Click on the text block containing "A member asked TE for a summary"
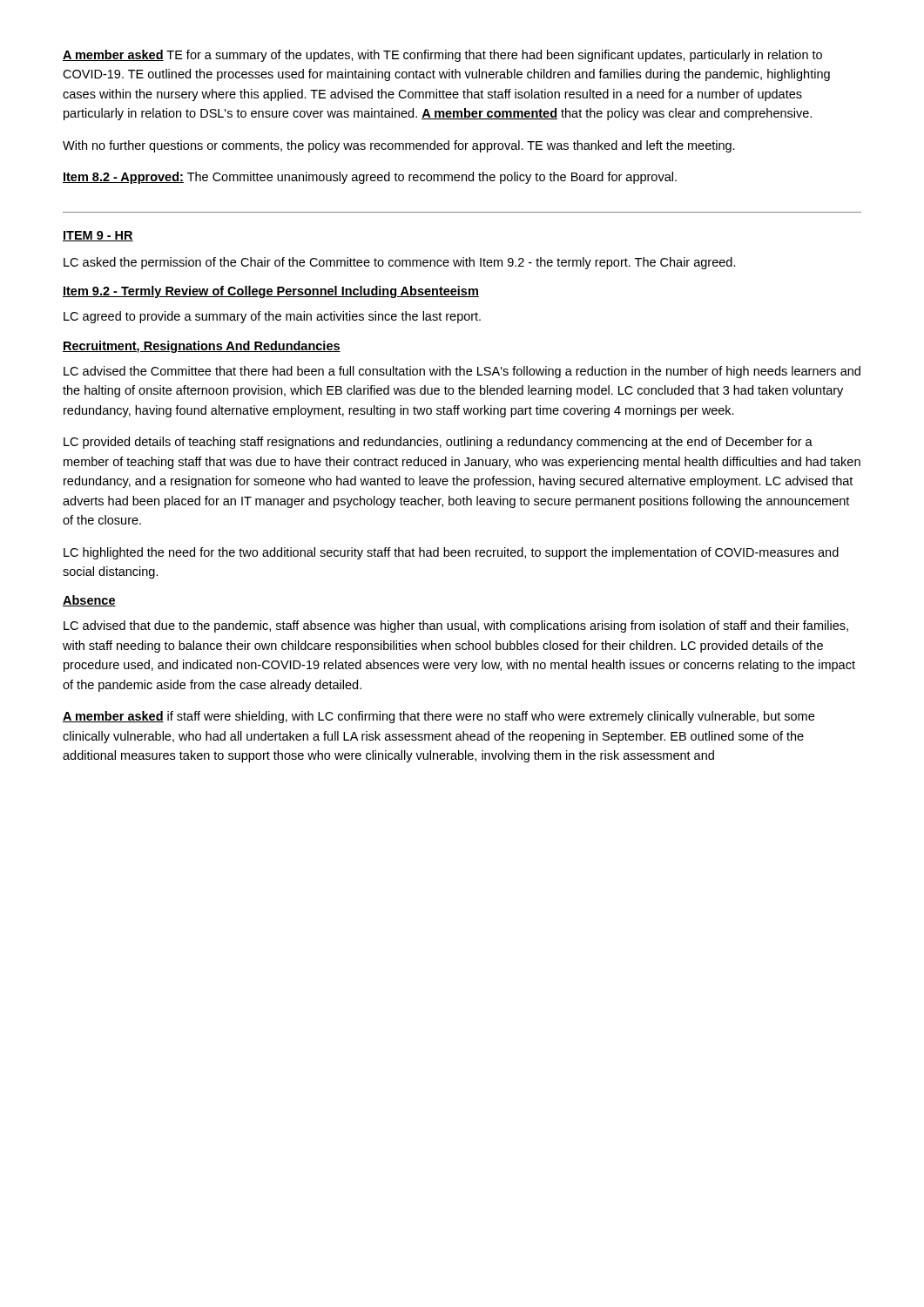The width and height of the screenshot is (924, 1307). [x=447, y=84]
